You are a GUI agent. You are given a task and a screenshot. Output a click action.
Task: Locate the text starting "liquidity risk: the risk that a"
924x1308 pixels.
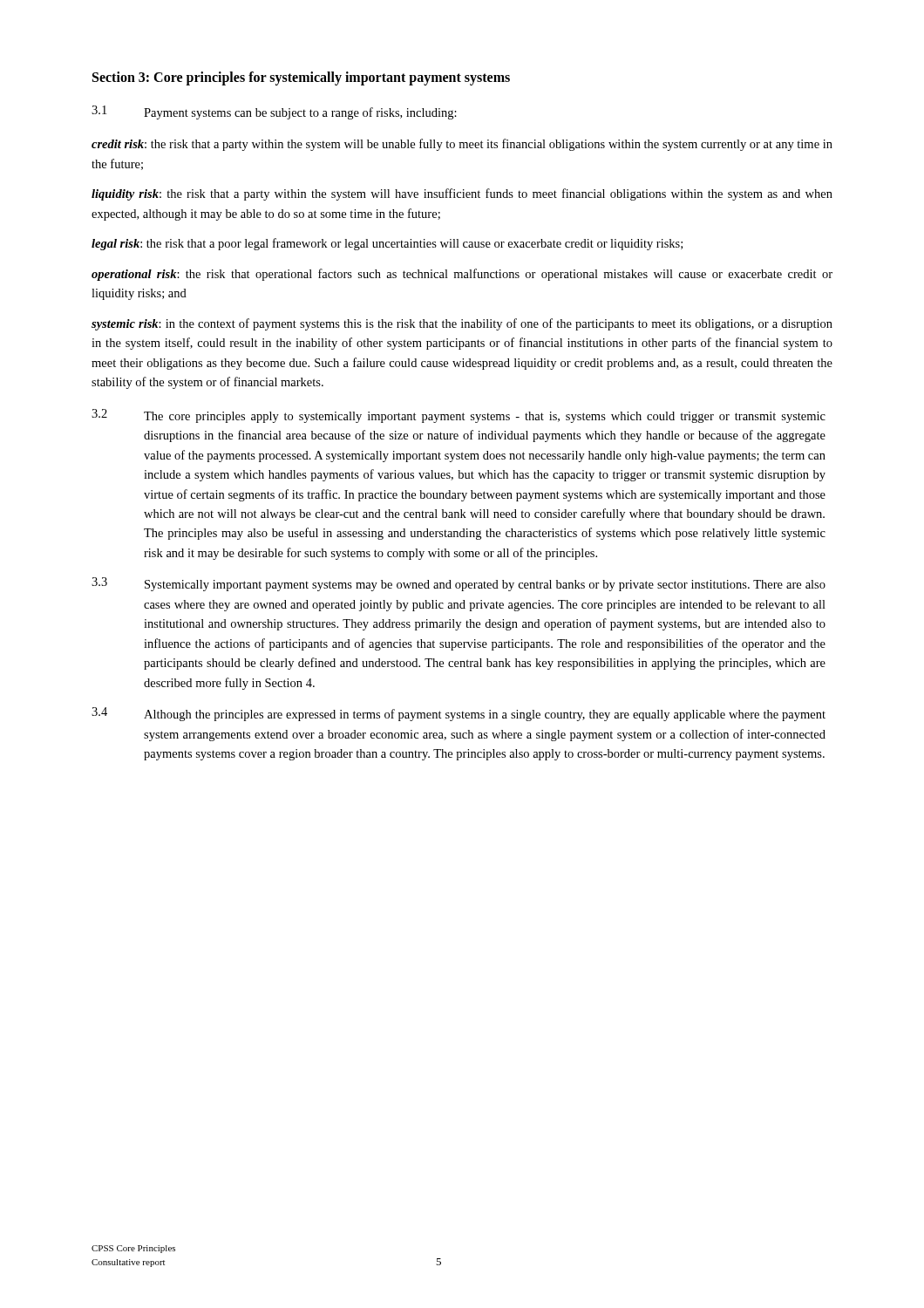[x=462, y=204]
